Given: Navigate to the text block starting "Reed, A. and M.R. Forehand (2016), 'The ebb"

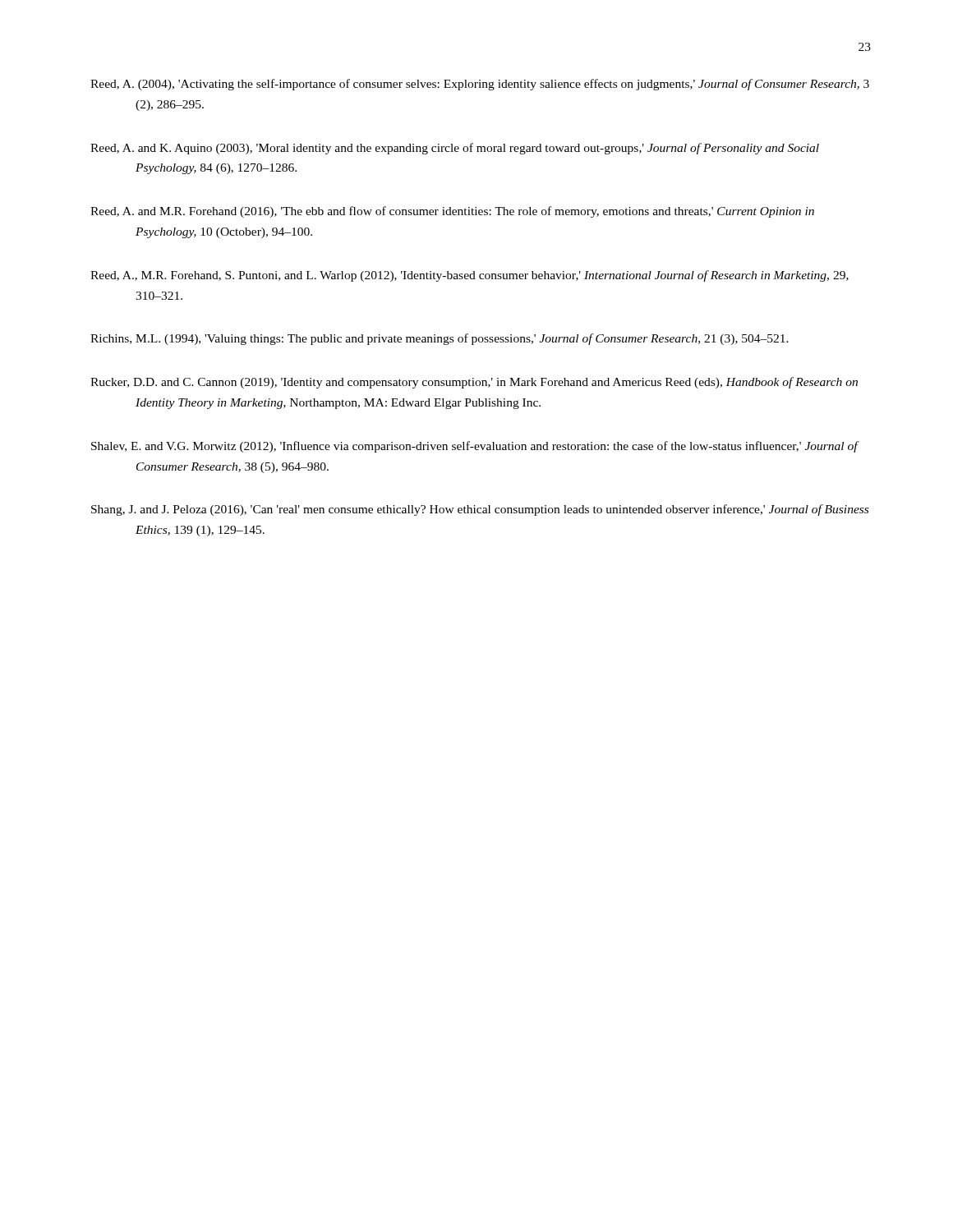Looking at the screenshot, I should click(x=452, y=221).
